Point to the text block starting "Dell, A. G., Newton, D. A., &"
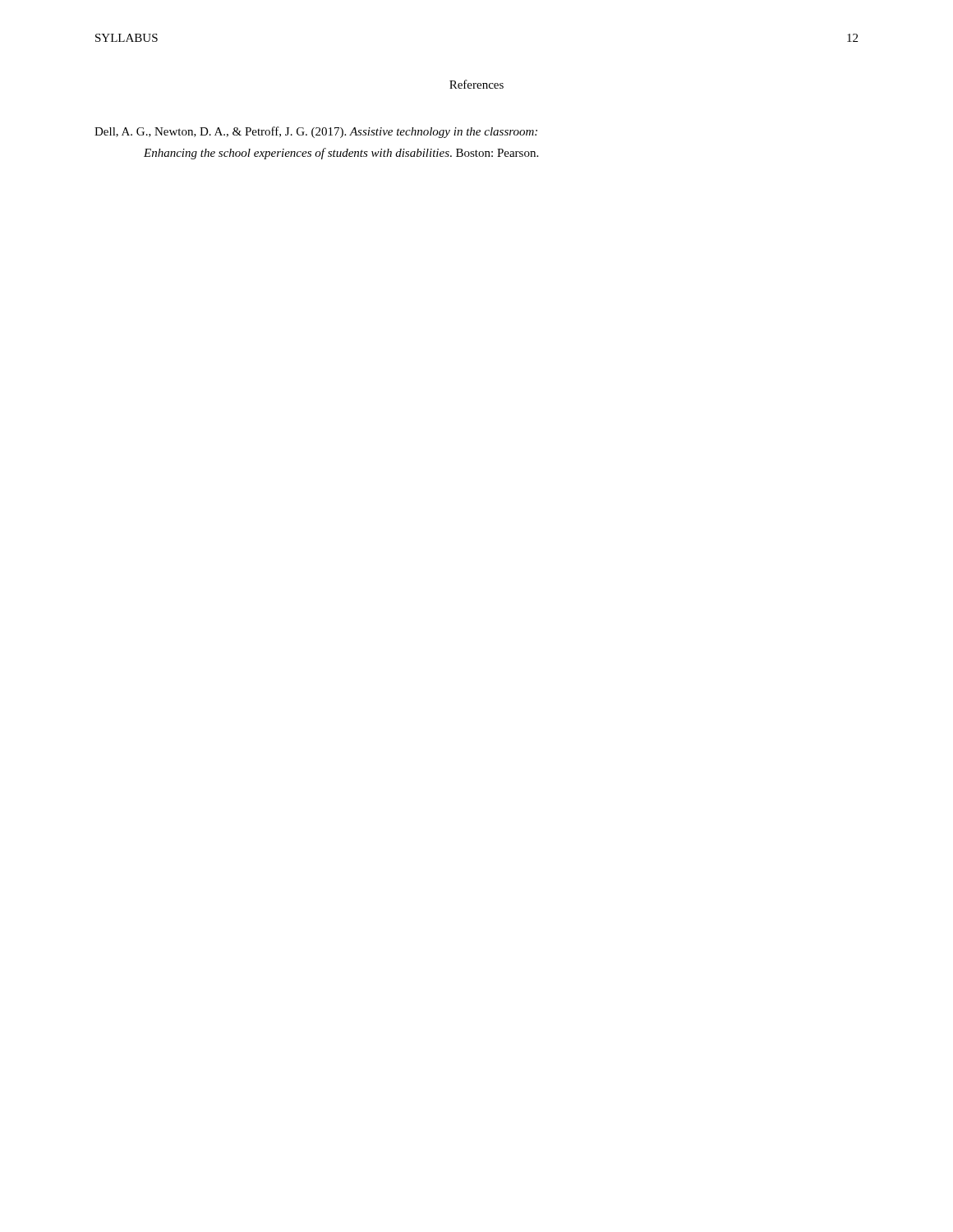Viewport: 953px width, 1232px height. point(476,143)
